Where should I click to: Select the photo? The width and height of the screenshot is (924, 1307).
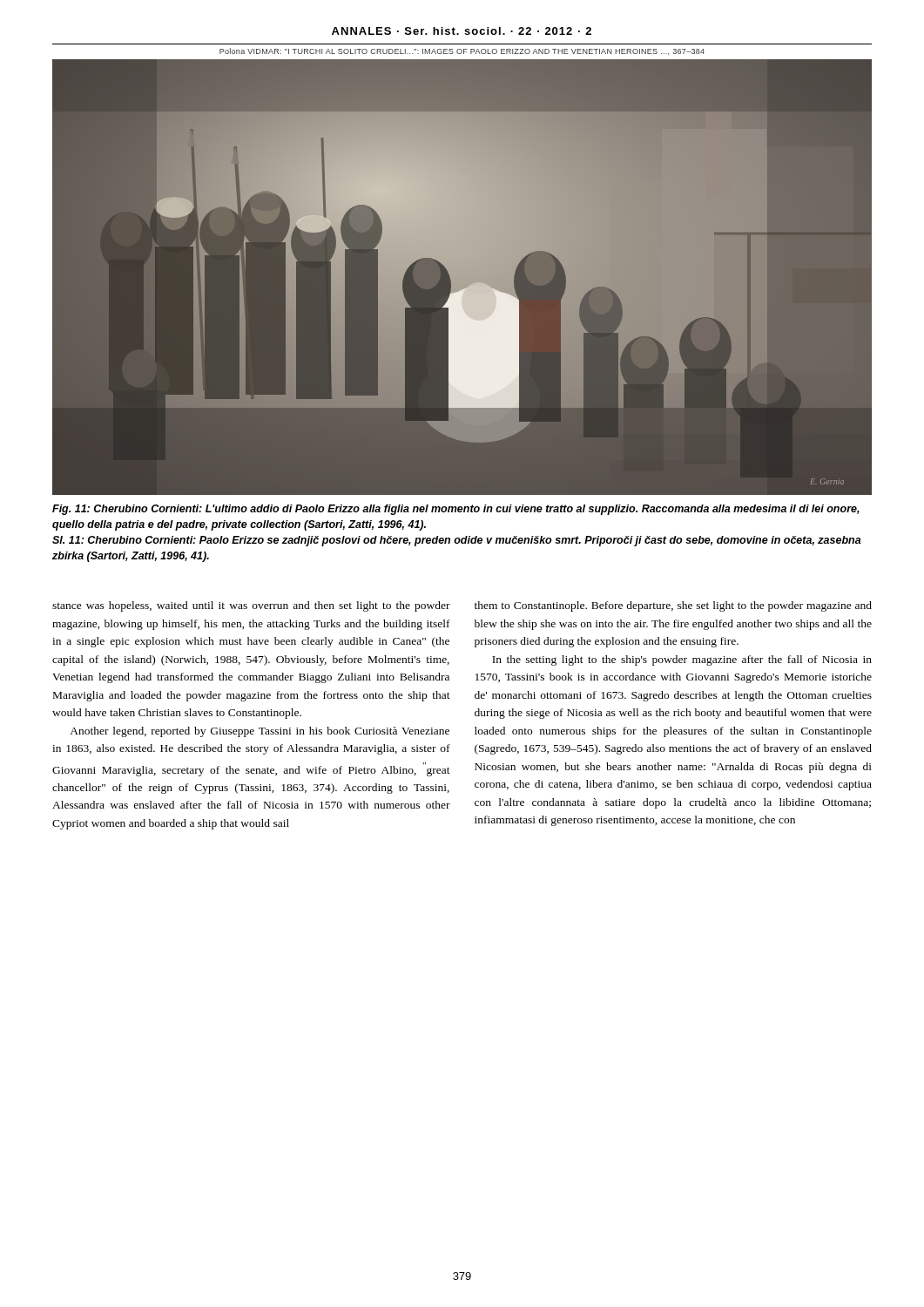[462, 277]
